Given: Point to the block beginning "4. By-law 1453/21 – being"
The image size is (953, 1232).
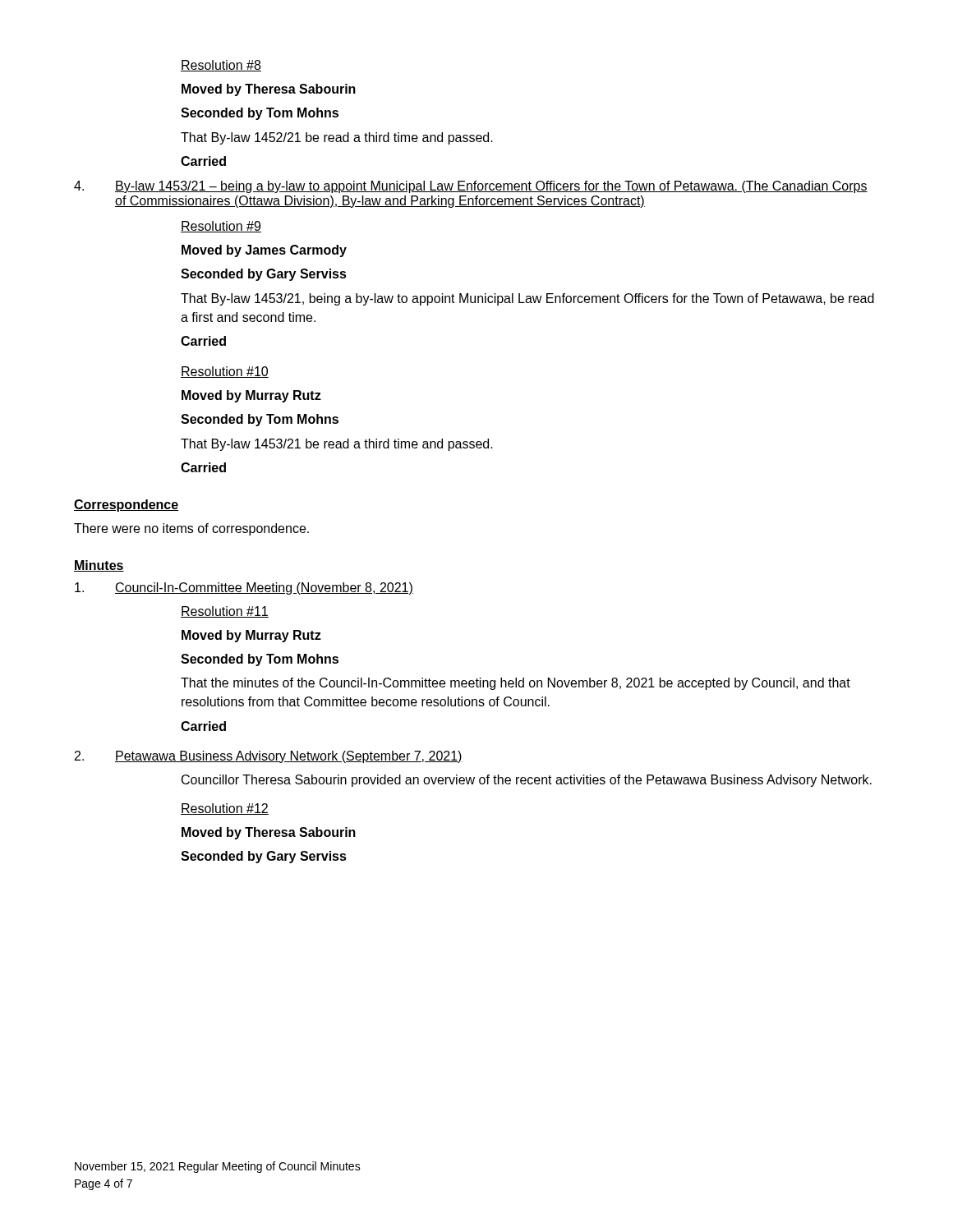Looking at the screenshot, I should (476, 194).
